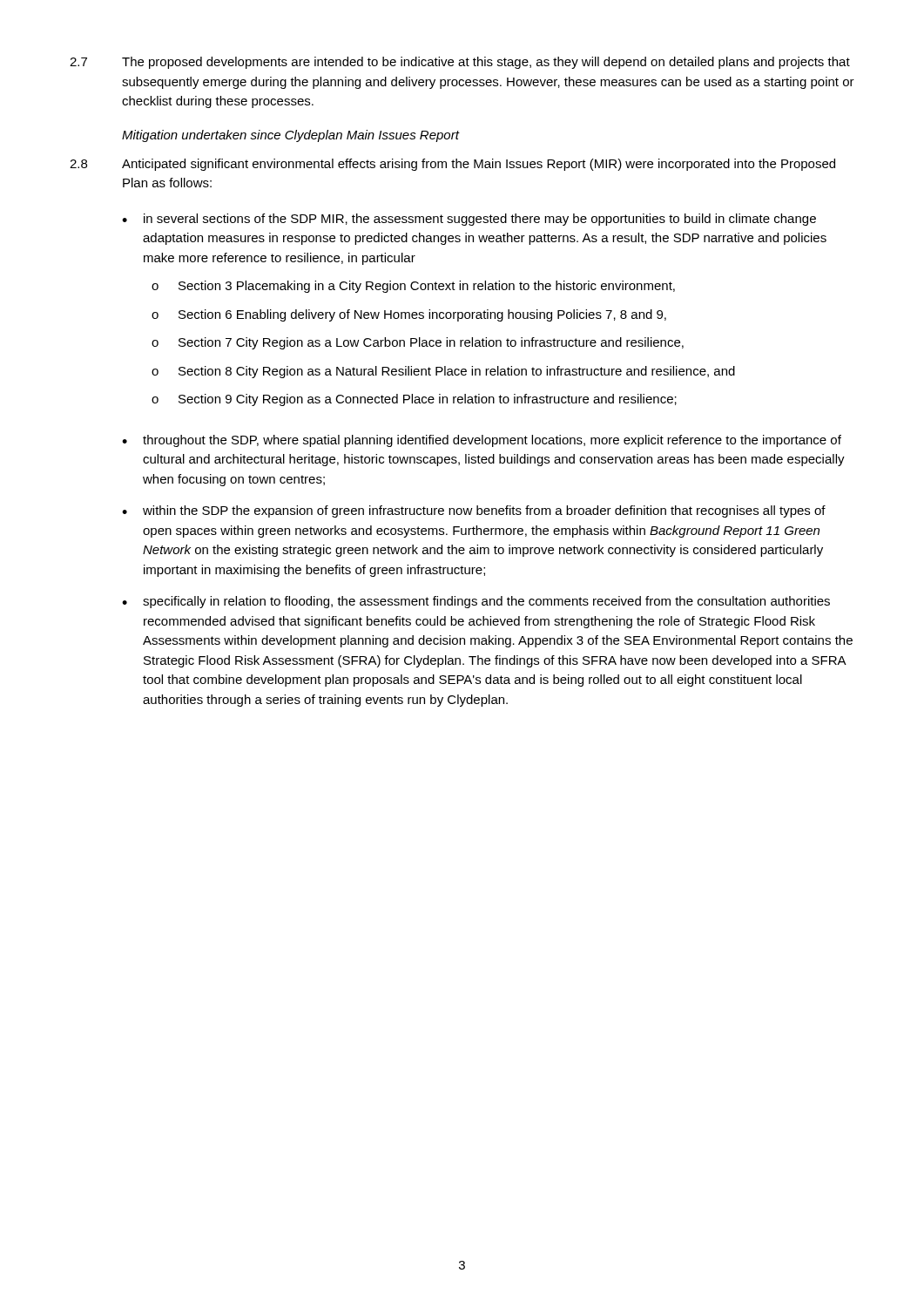This screenshot has width=924, height=1307.
Task: Click the section header that begins "Mitigation undertaken since Clydeplan Main Issues"
Action: click(x=290, y=134)
